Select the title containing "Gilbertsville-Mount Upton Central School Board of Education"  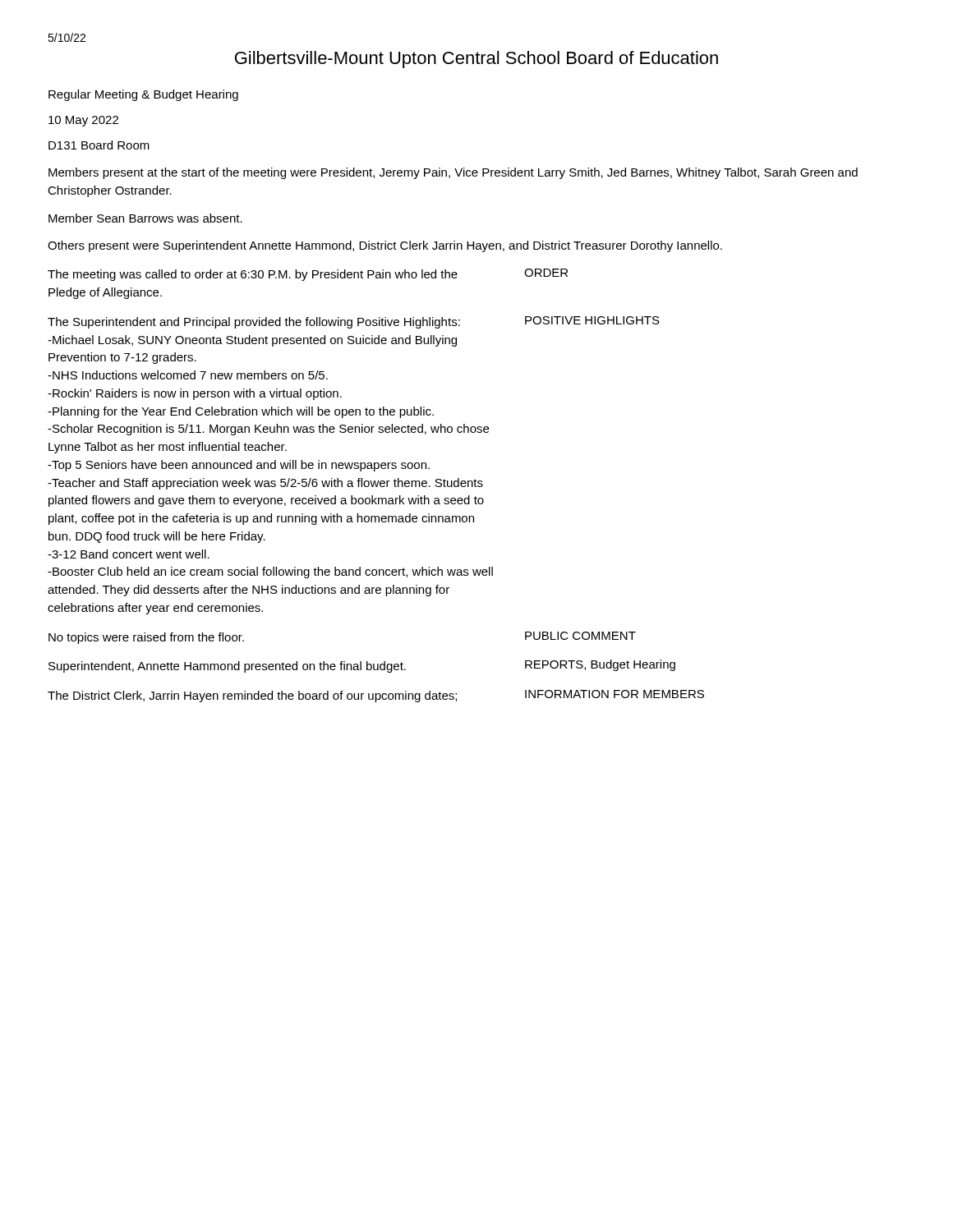coord(476,58)
